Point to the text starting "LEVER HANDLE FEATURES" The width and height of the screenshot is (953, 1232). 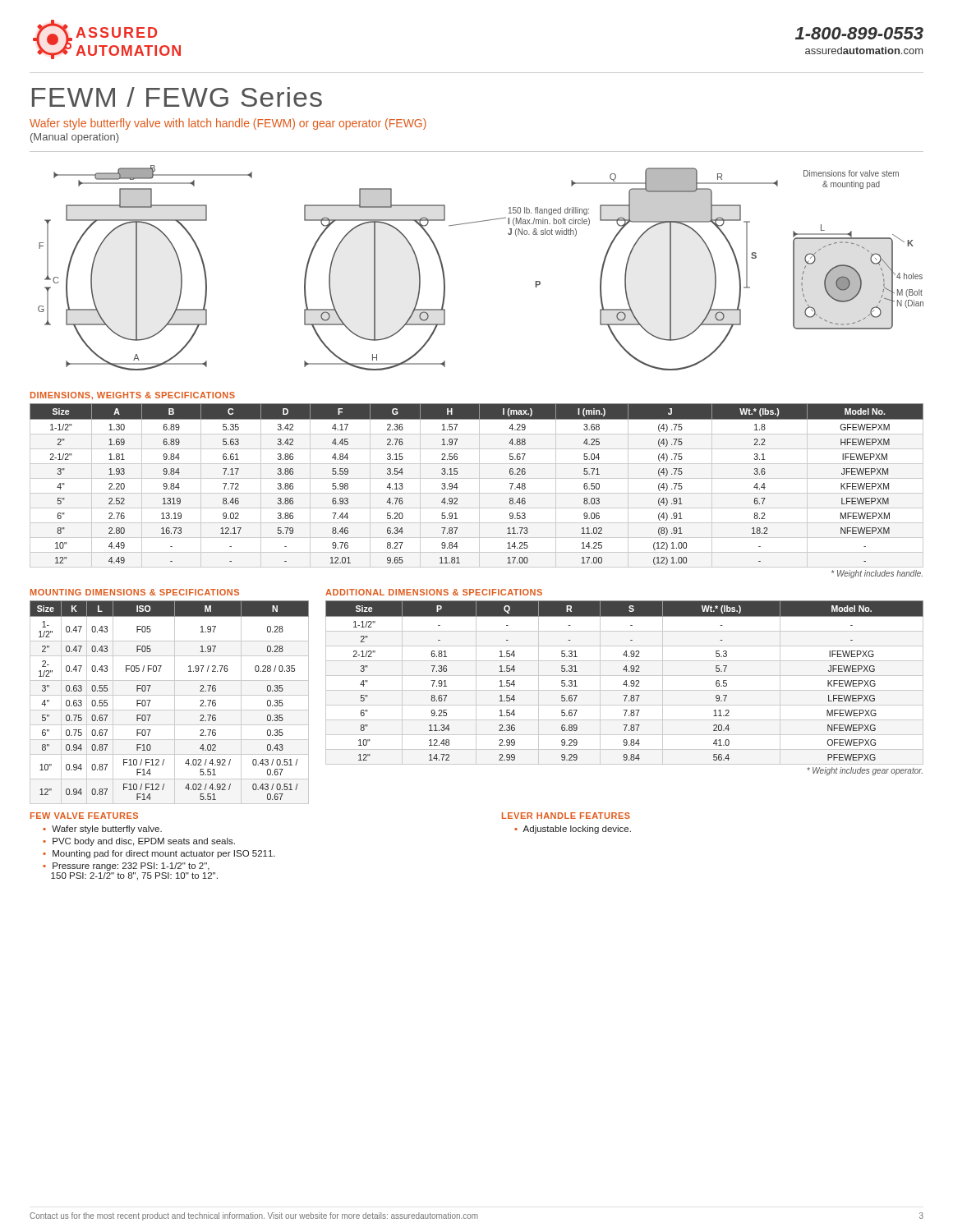pyautogui.click(x=566, y=816)
